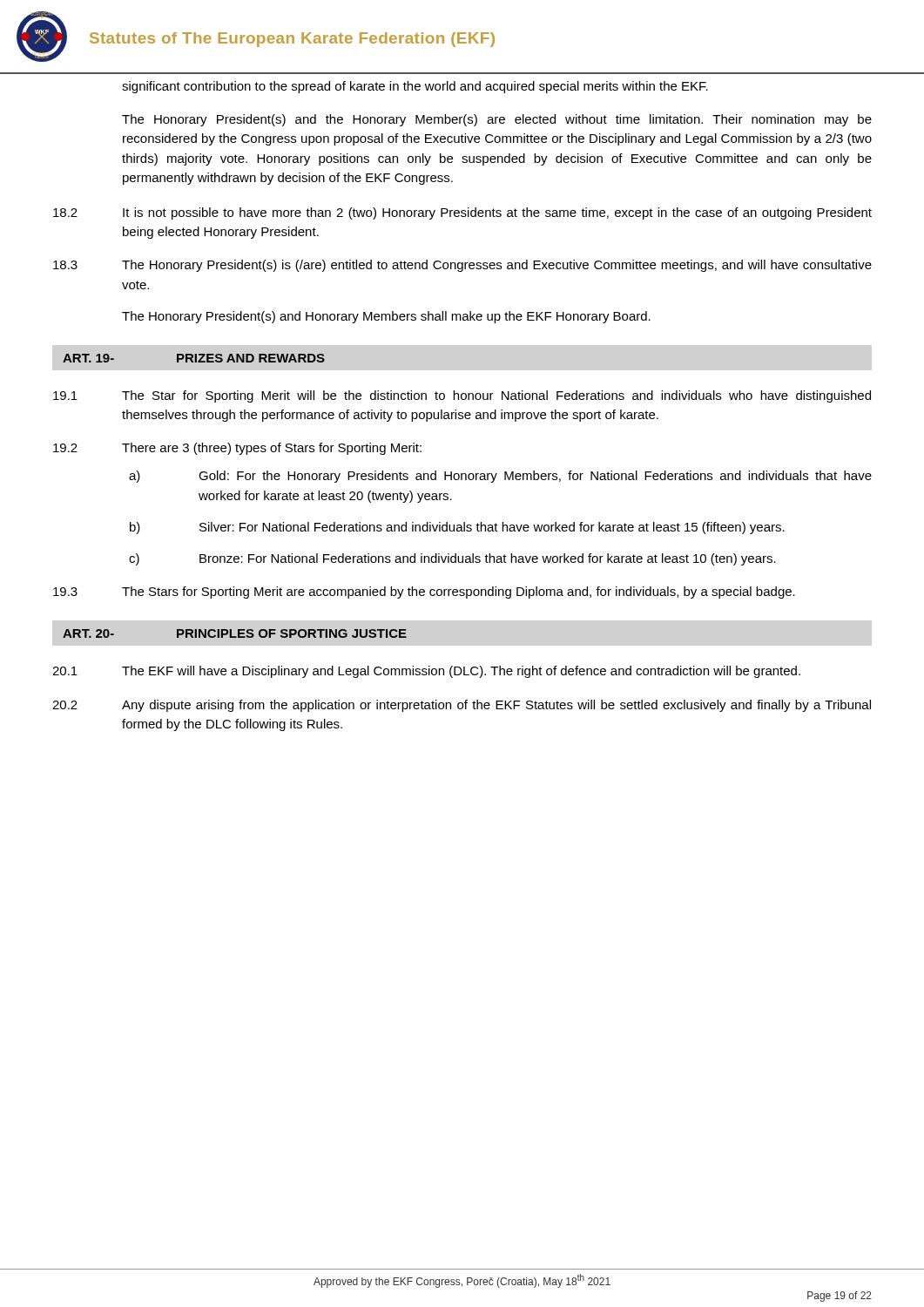Click on the list item with the text "19.1 The Star for Sporting Merit will be"
Viewport: 924px width, 1307px height.
click(x=462, y=405)
